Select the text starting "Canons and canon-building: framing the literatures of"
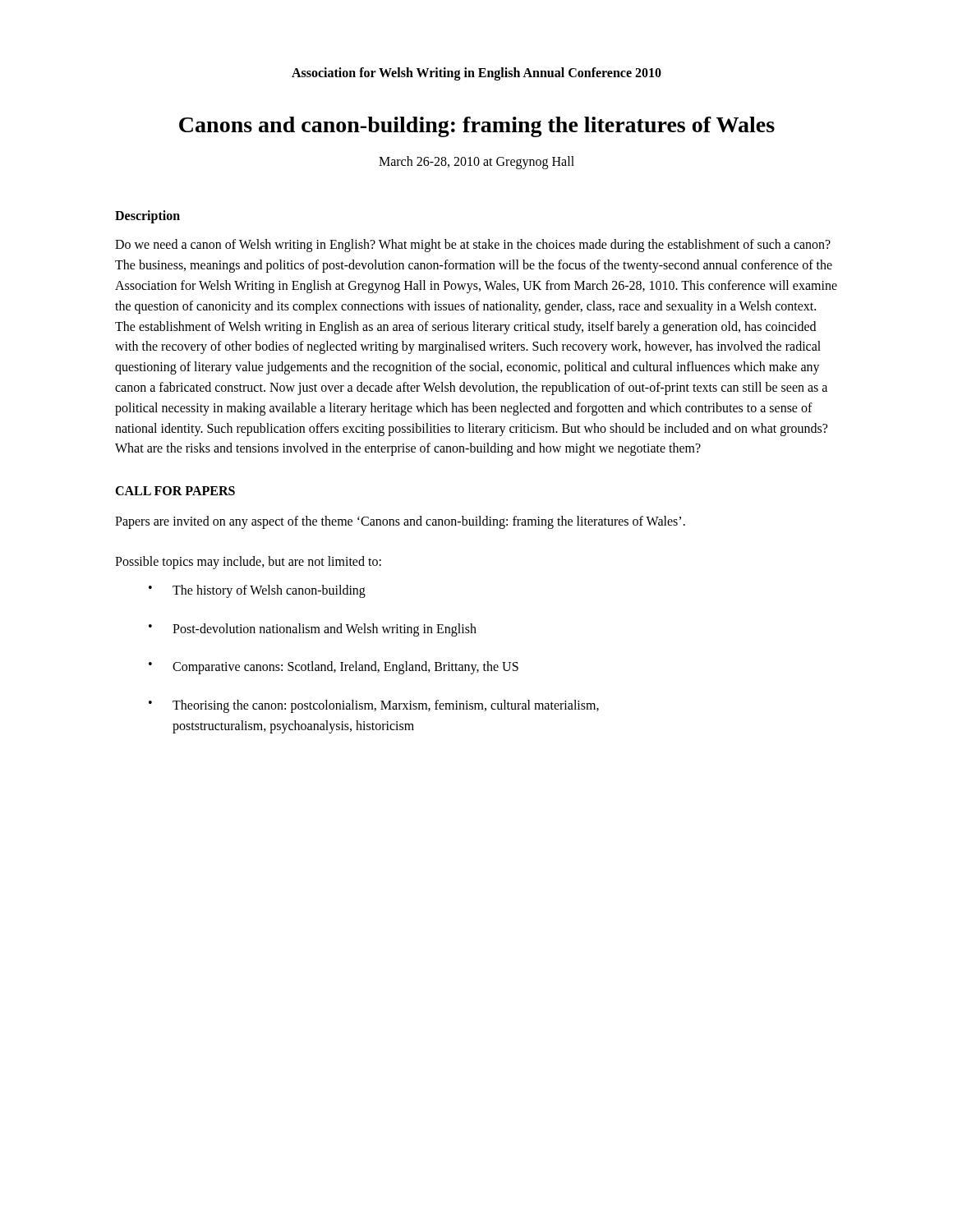The height and width of the screenshot is (1232, 953). 476,125
